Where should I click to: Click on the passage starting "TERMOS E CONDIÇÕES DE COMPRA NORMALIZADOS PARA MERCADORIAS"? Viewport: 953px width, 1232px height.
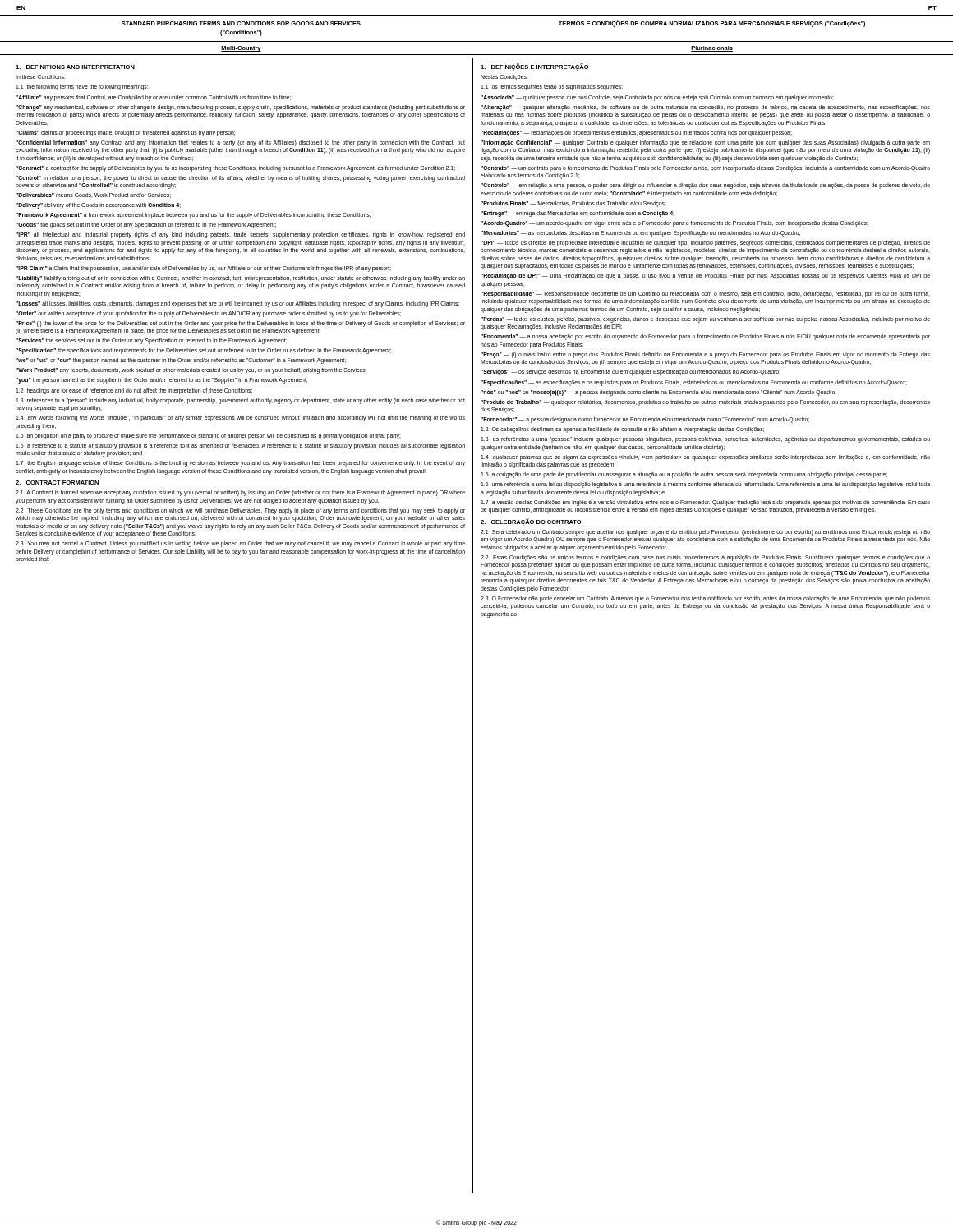(x=712, y=23)
